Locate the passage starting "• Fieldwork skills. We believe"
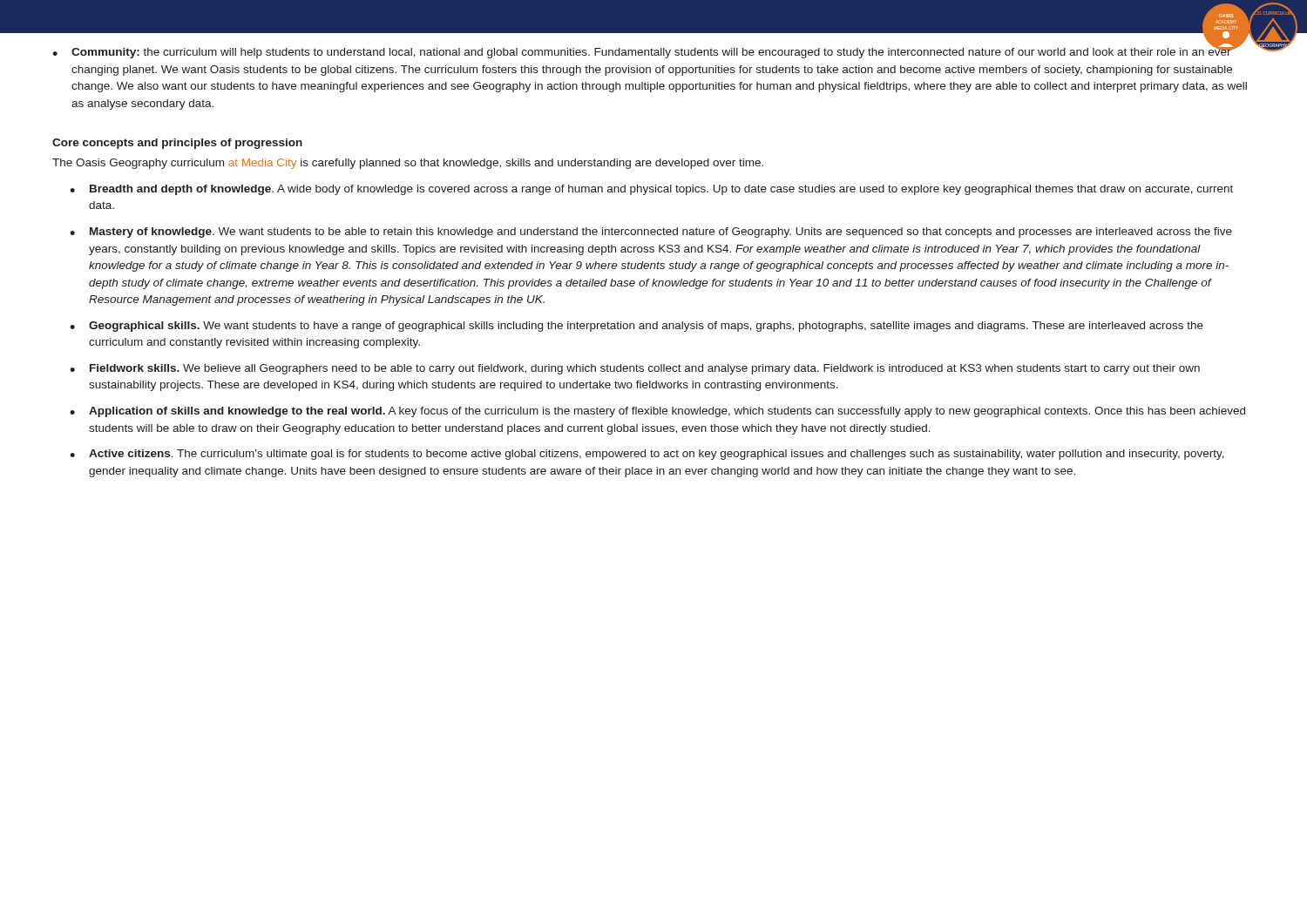Viewport: 1307px width, 924px height. coord(662,377)
